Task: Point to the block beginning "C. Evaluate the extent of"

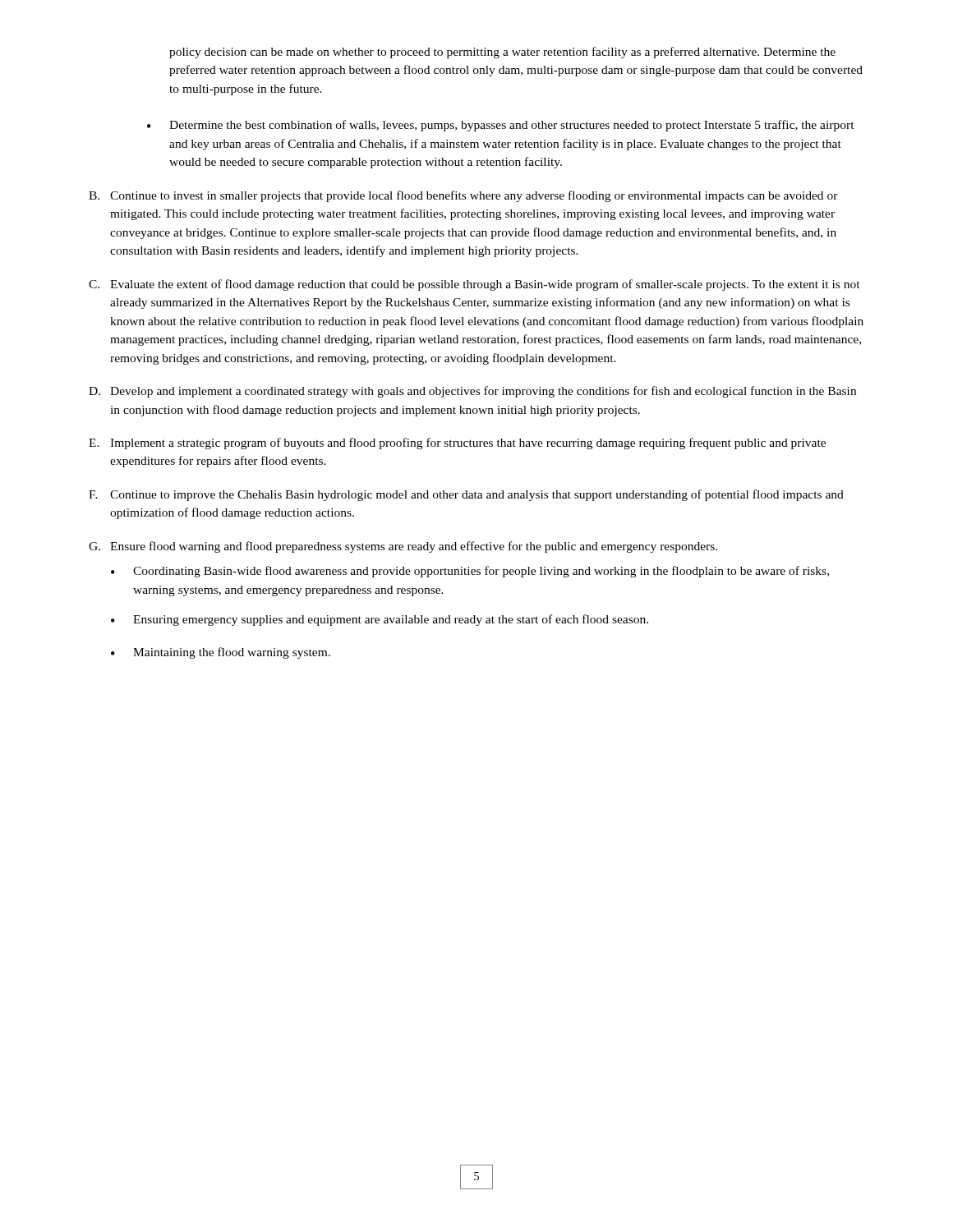Action: pos(476,321)
